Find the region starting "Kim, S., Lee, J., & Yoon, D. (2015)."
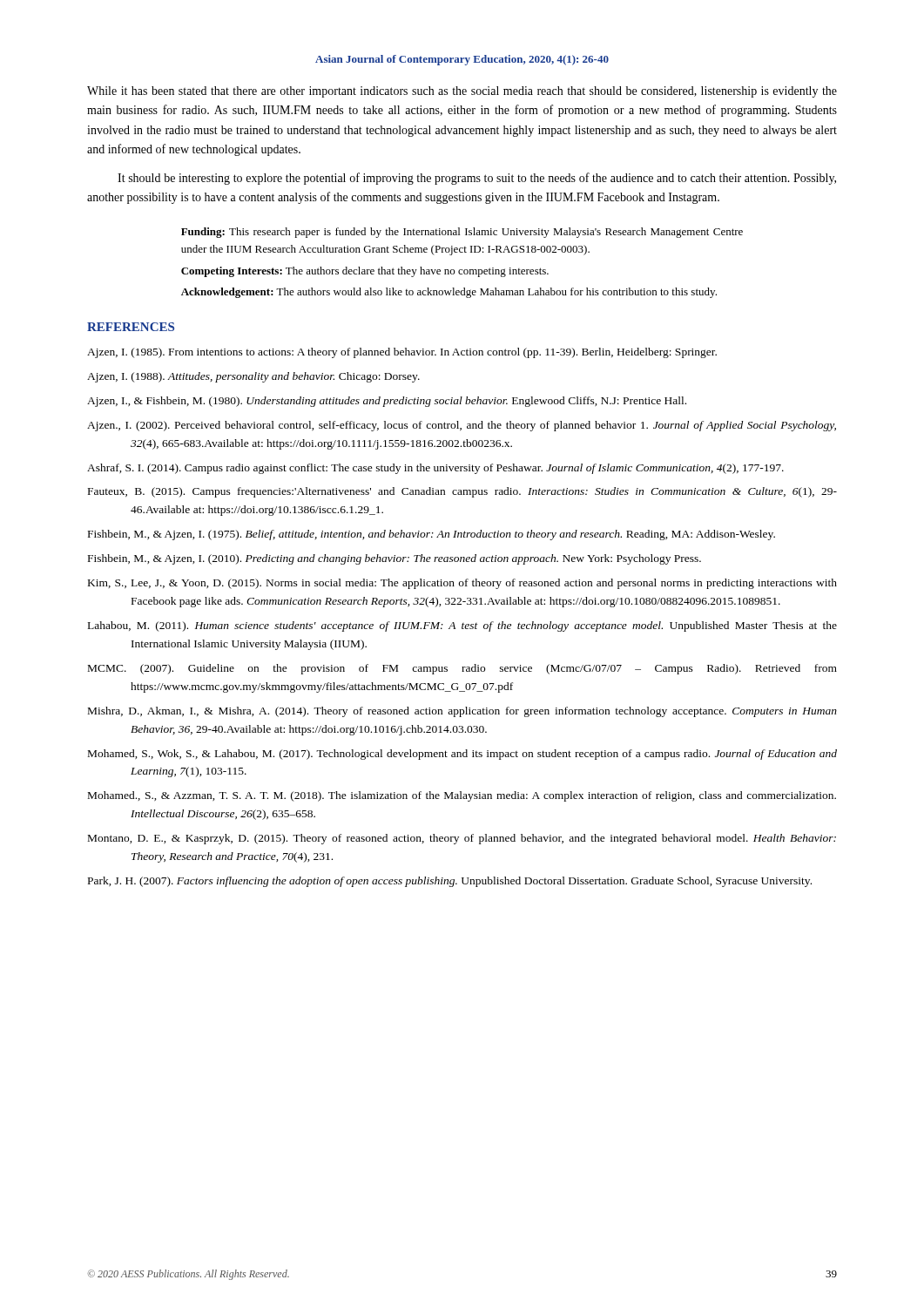The height and width of the screenshot is (1307, 924). (462, 592)
